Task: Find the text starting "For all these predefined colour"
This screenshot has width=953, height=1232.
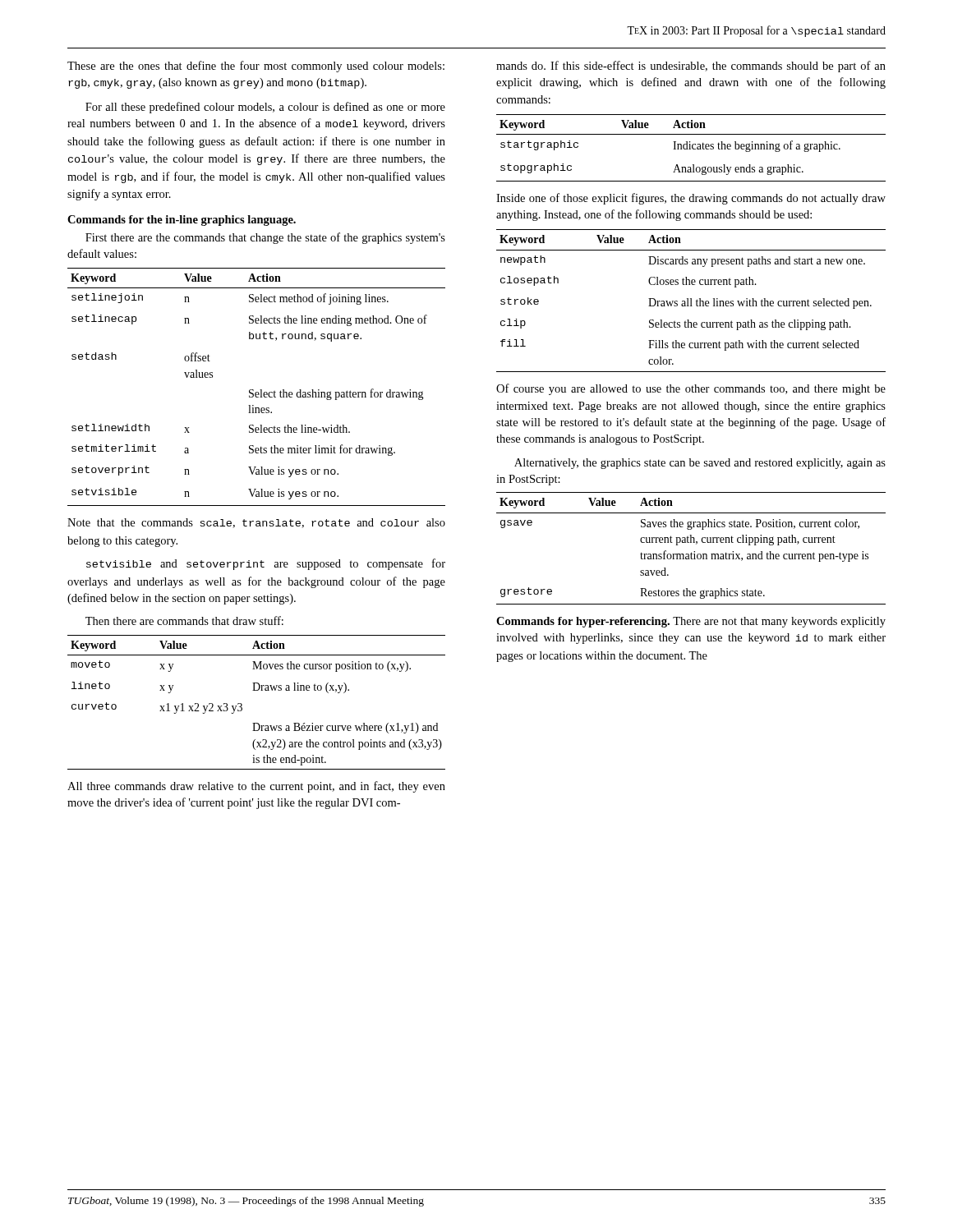Action: (x=256, y=151)
